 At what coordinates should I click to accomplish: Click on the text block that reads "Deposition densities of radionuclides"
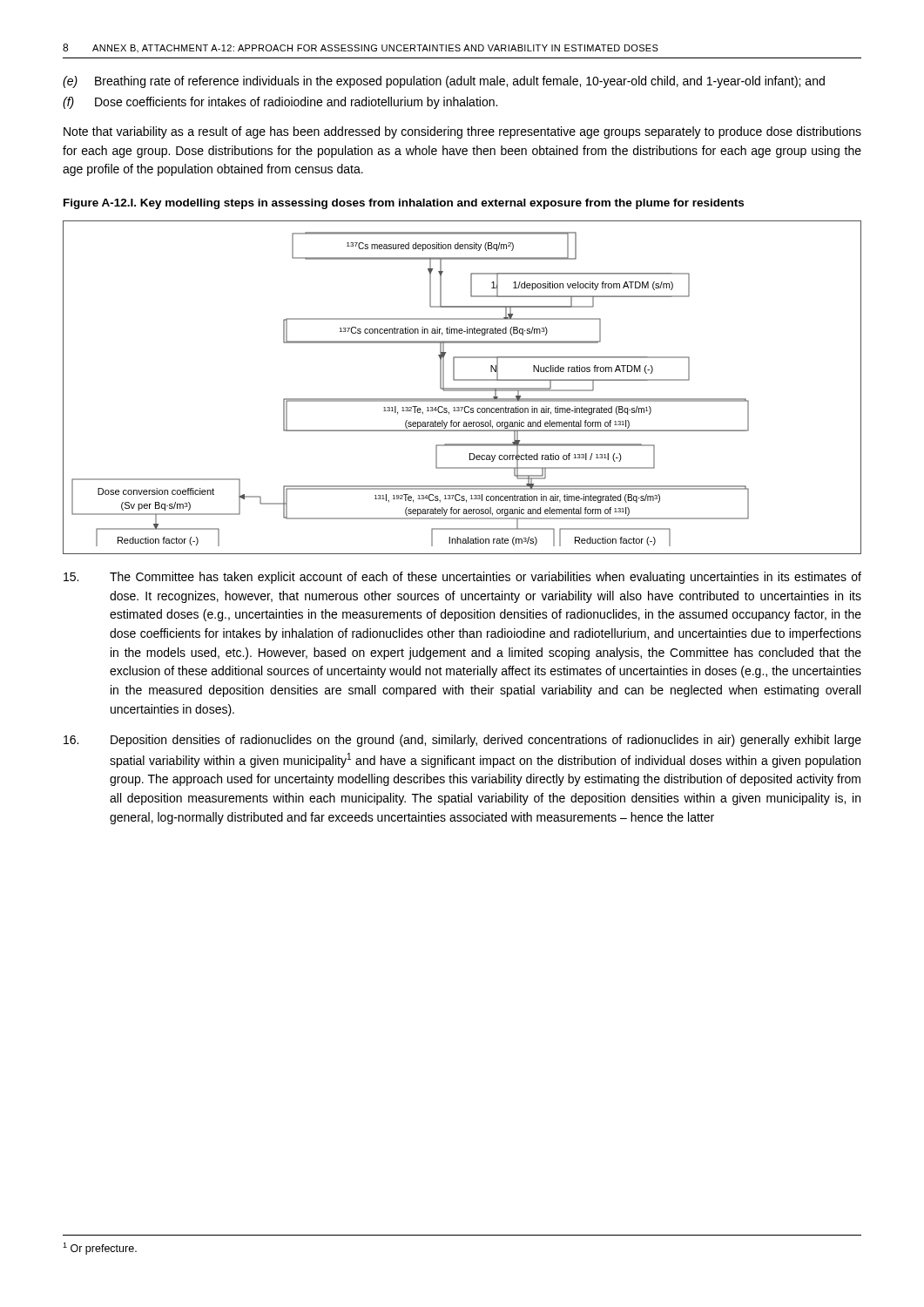[462, 779]
